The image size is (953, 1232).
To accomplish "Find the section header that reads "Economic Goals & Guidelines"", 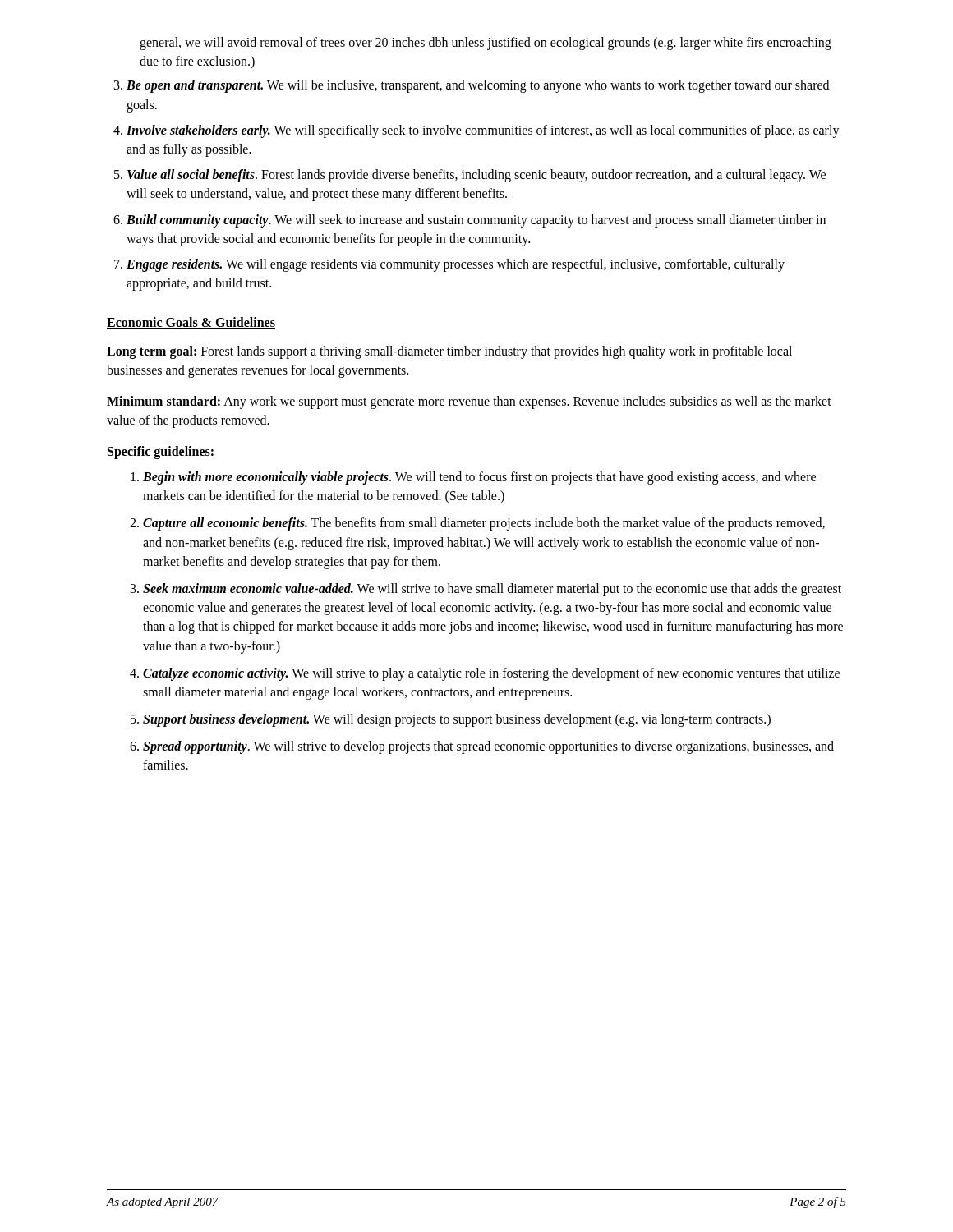I will 191,323.
